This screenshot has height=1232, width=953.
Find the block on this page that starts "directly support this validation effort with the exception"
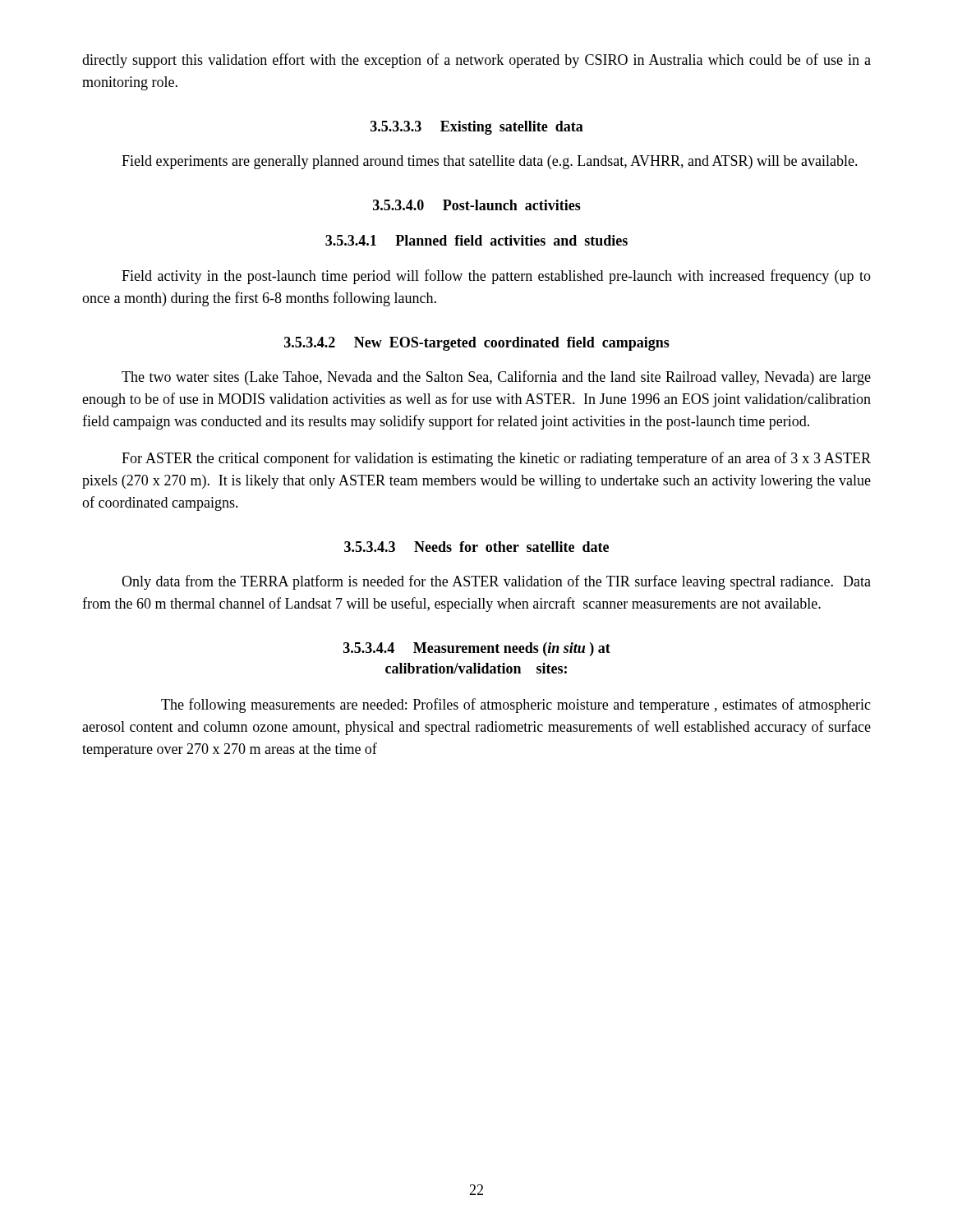tap(476, 71)
